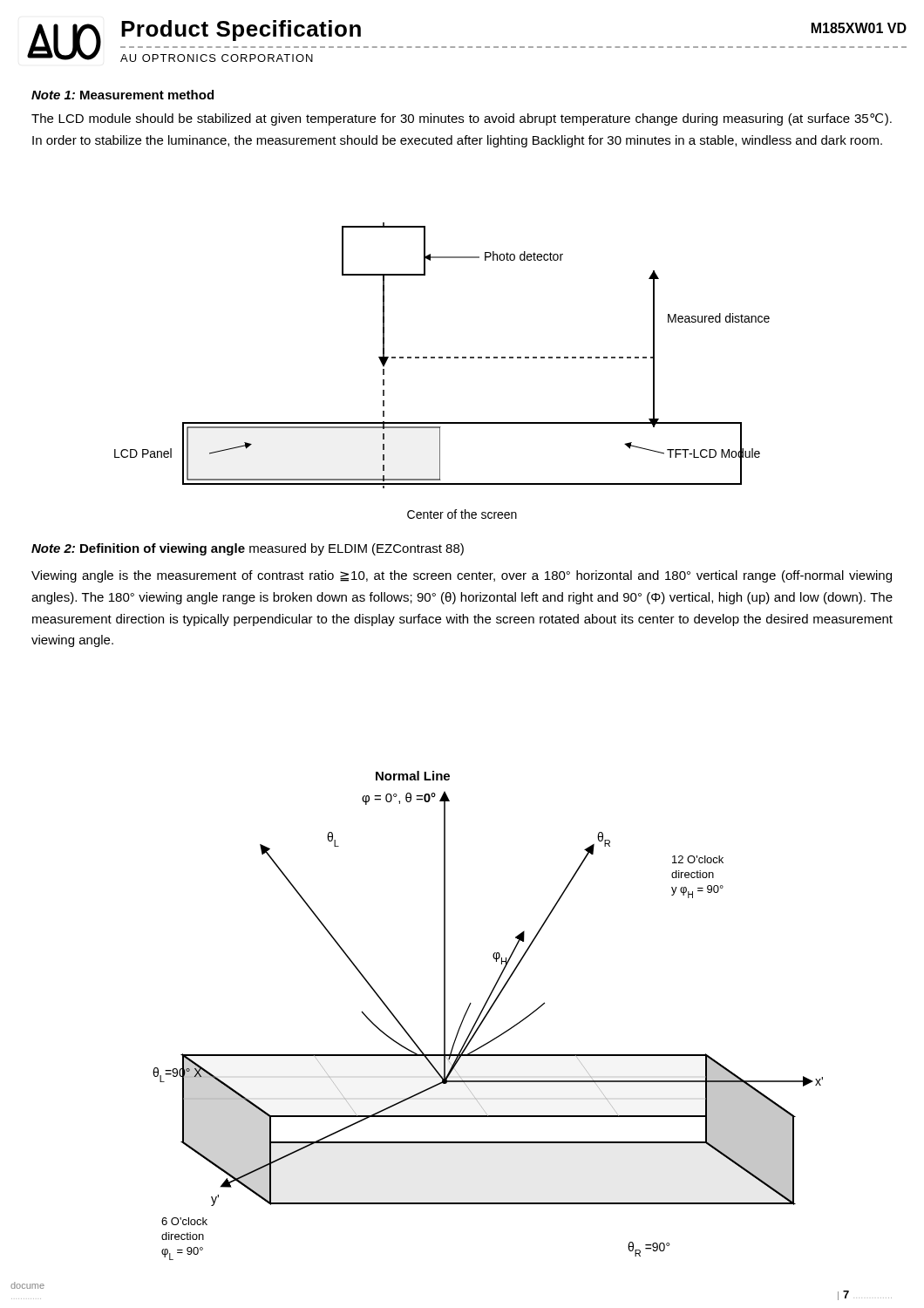Find the section header with the text "Note 1: Measurement method"
924x1308 pixels.
coord(123,95)
